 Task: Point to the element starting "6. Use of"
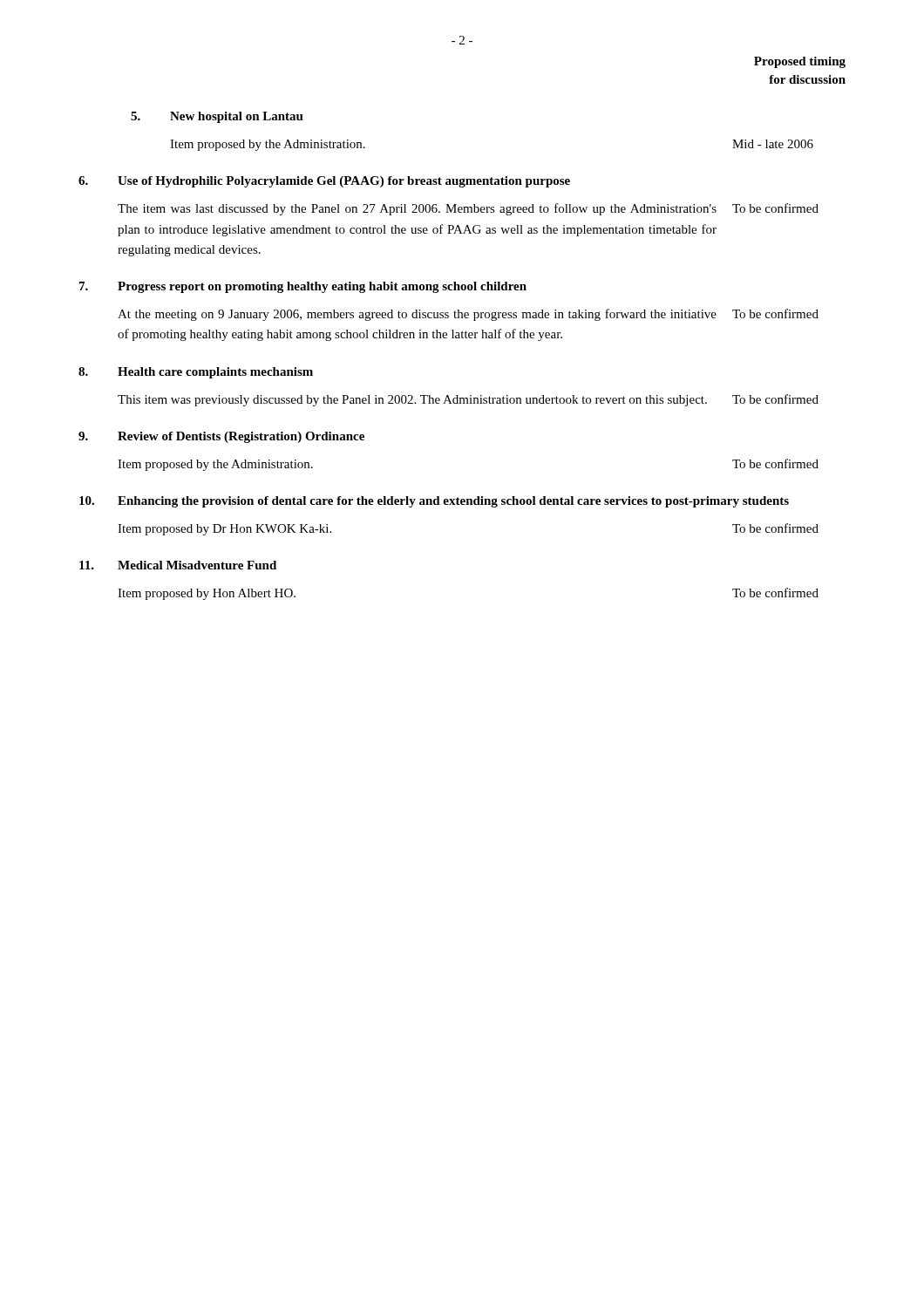pyautogui.click(x=324, y=181)
